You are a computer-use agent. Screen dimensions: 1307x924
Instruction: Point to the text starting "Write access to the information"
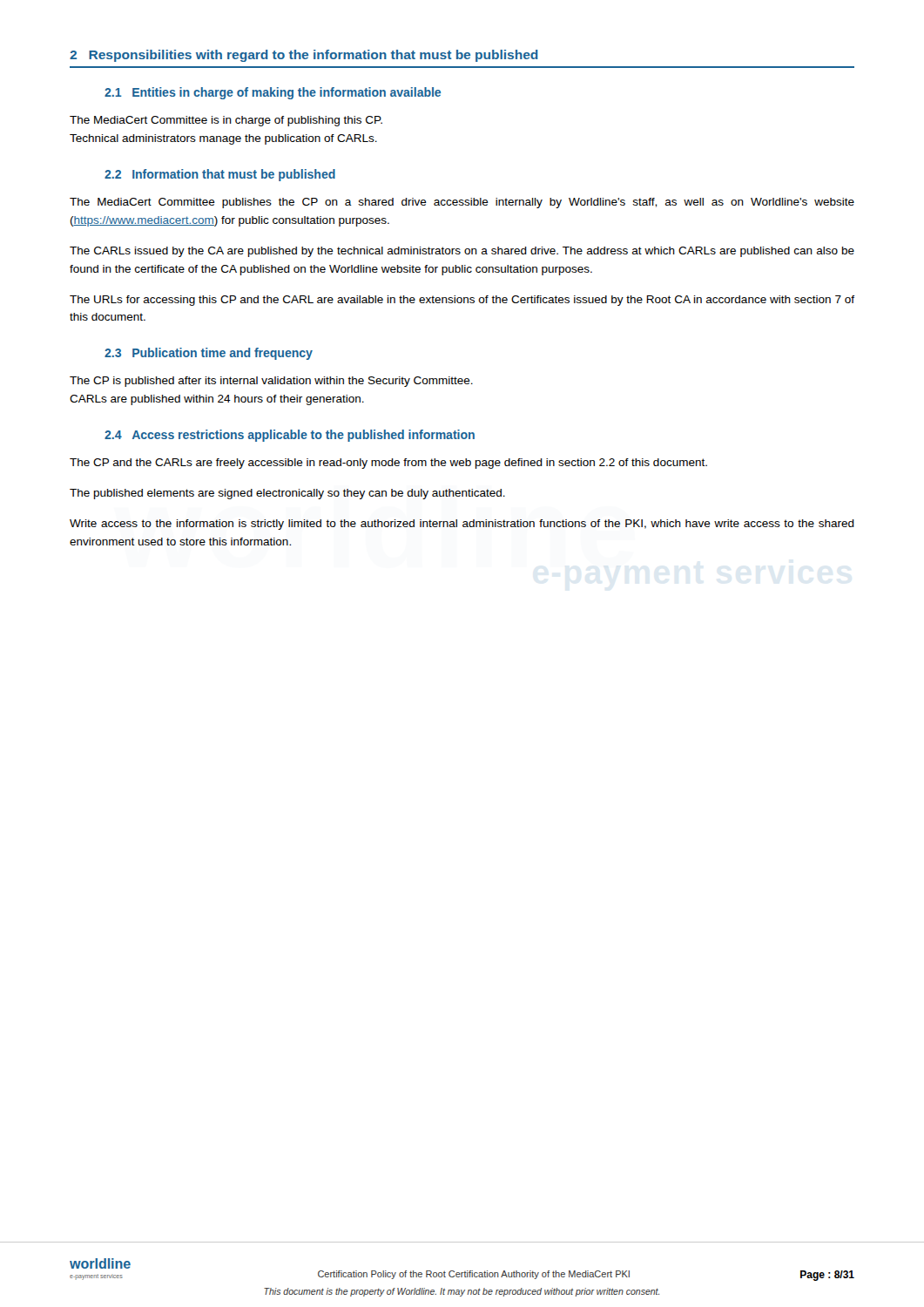point(462,532)
